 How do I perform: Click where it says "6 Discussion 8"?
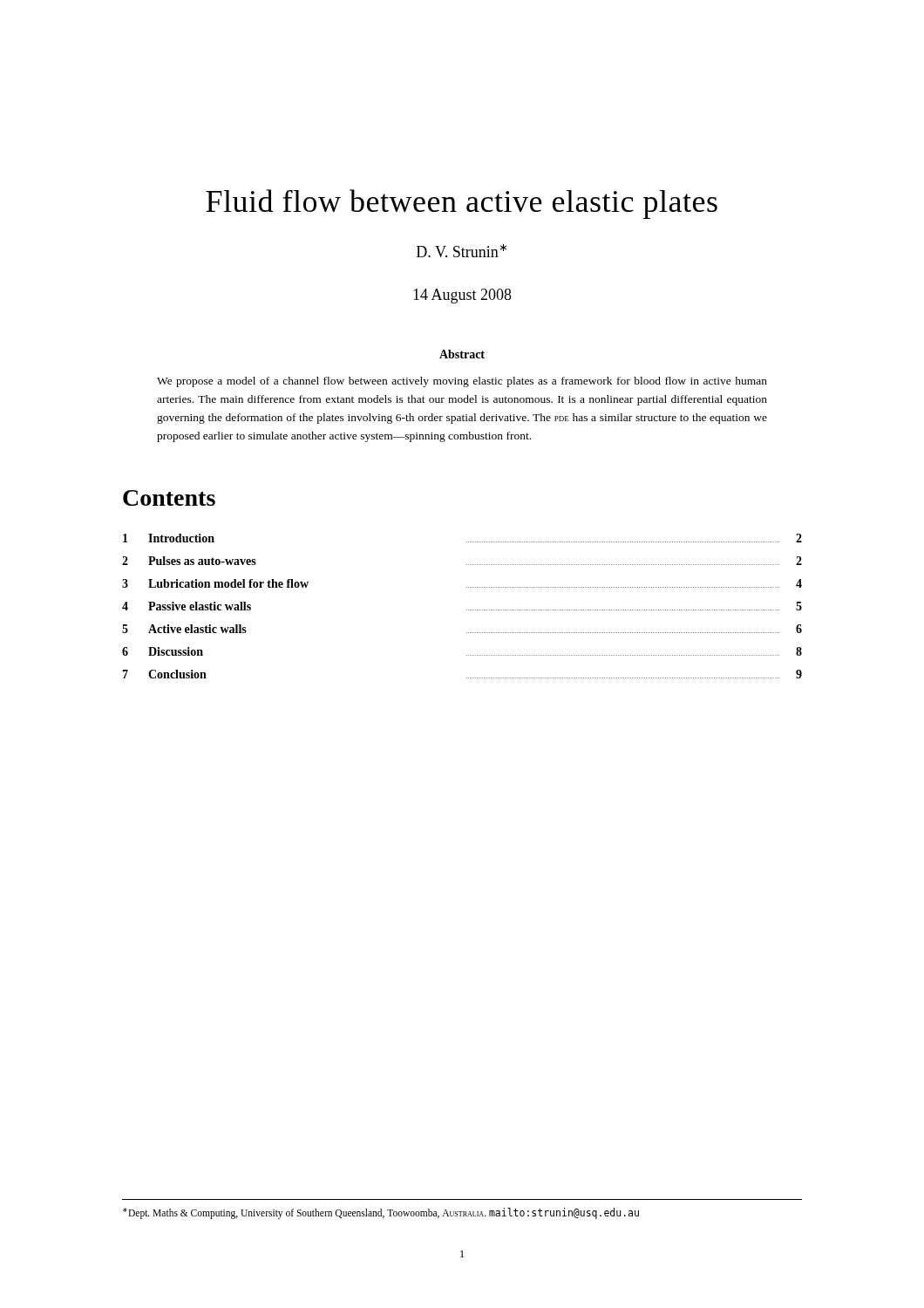pos(462,652)
